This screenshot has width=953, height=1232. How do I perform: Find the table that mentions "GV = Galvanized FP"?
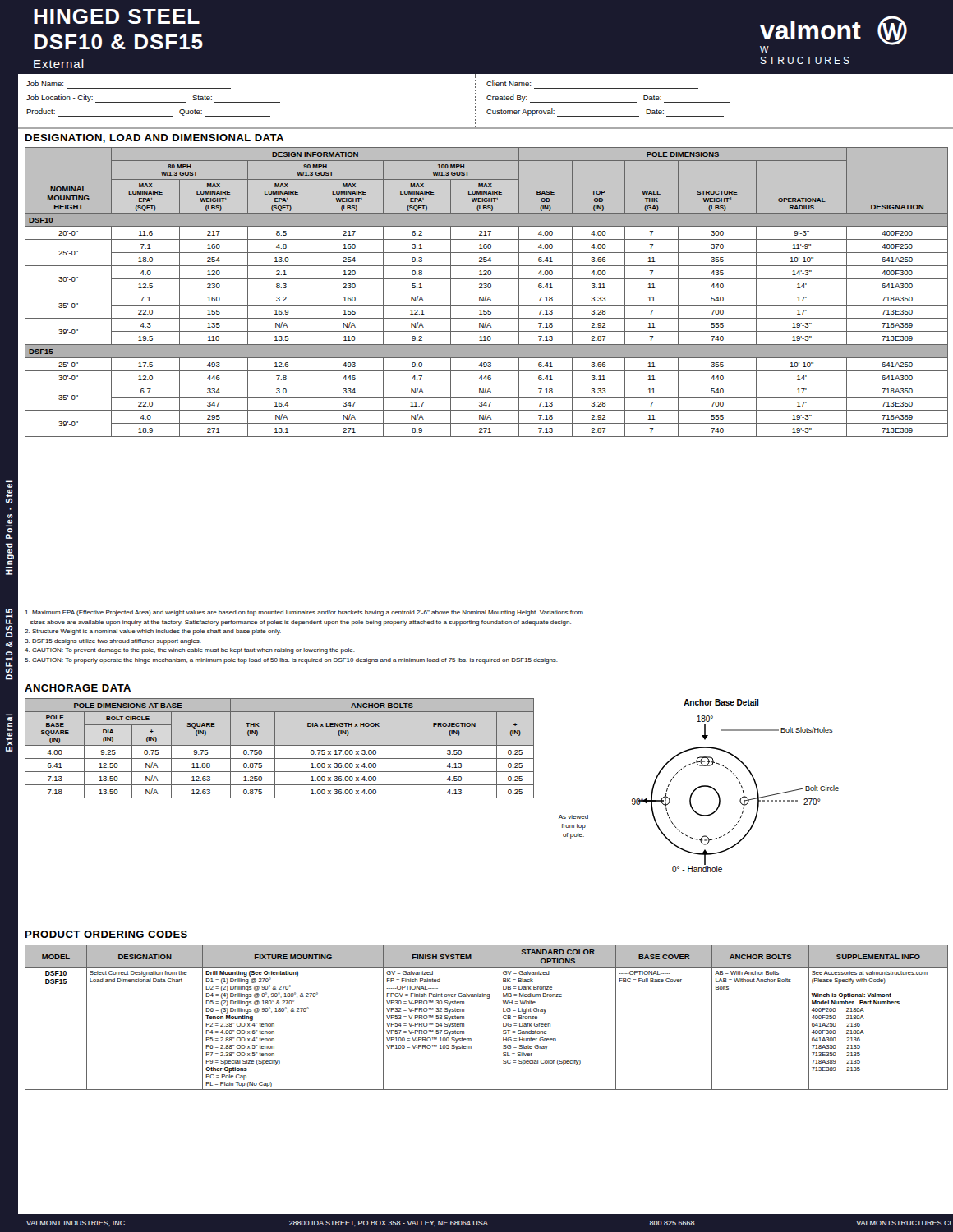tap(486, 1017)
